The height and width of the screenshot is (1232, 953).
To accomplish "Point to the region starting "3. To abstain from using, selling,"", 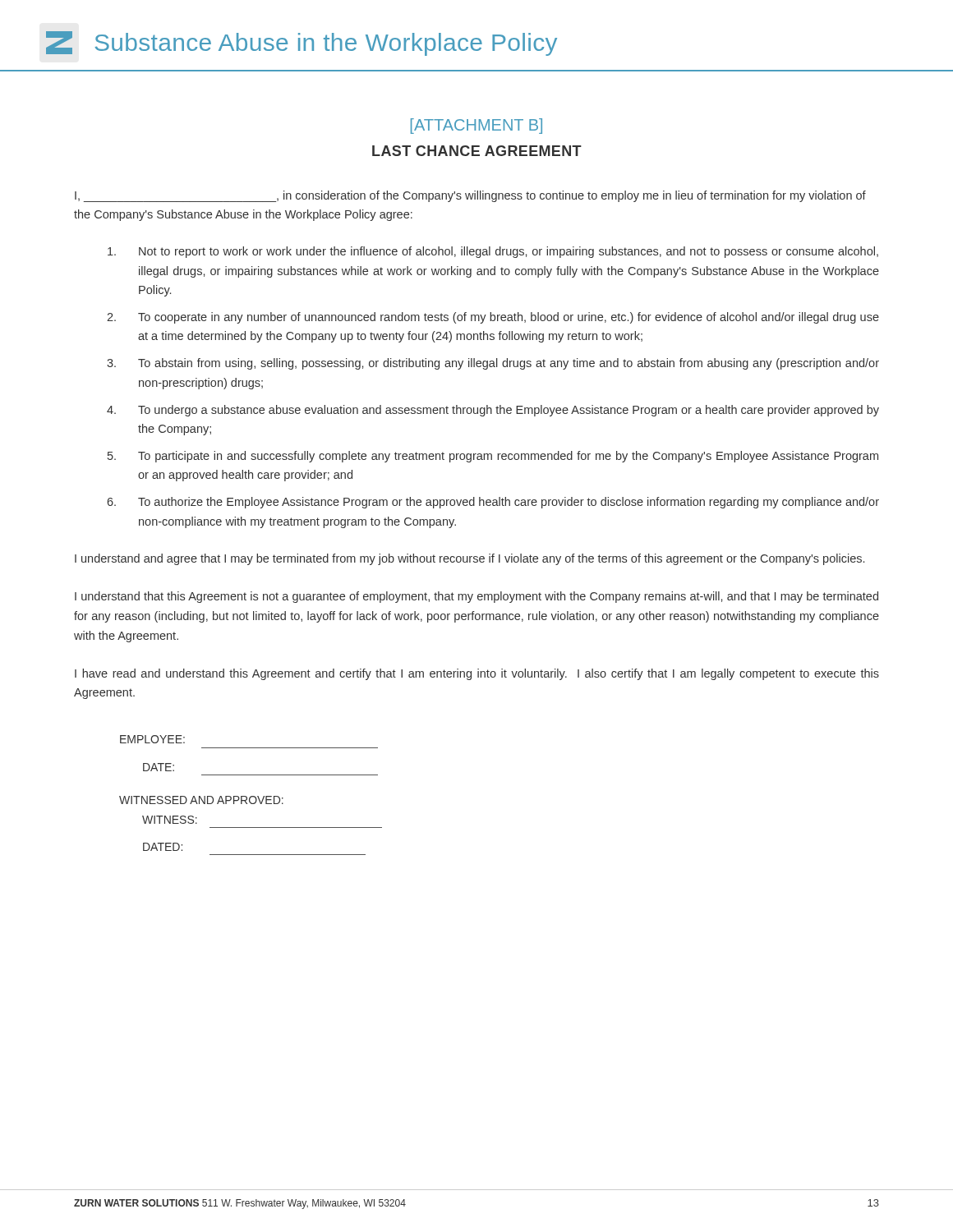I will 493,373.
